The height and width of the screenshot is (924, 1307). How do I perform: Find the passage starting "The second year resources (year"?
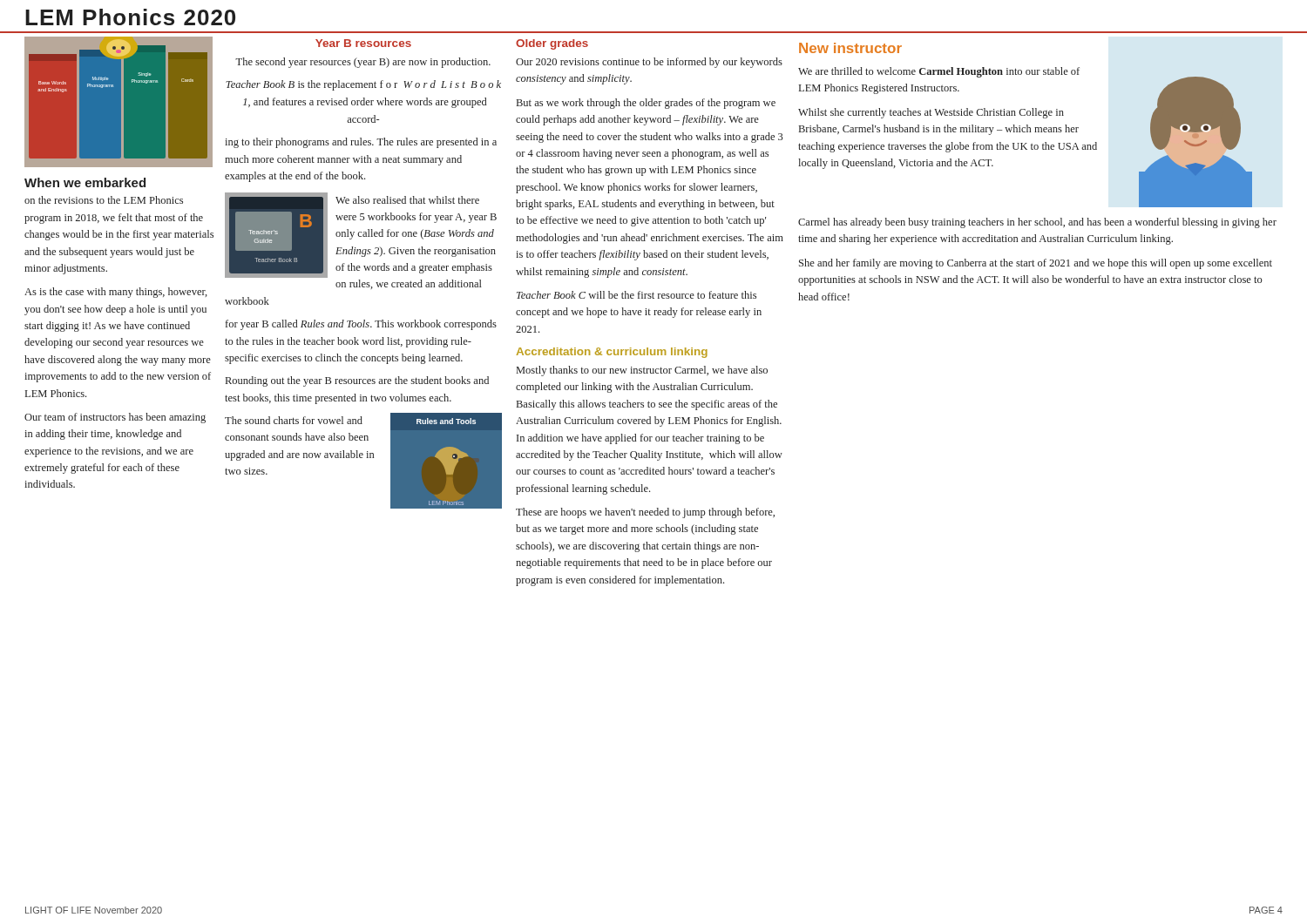(363, 62)
